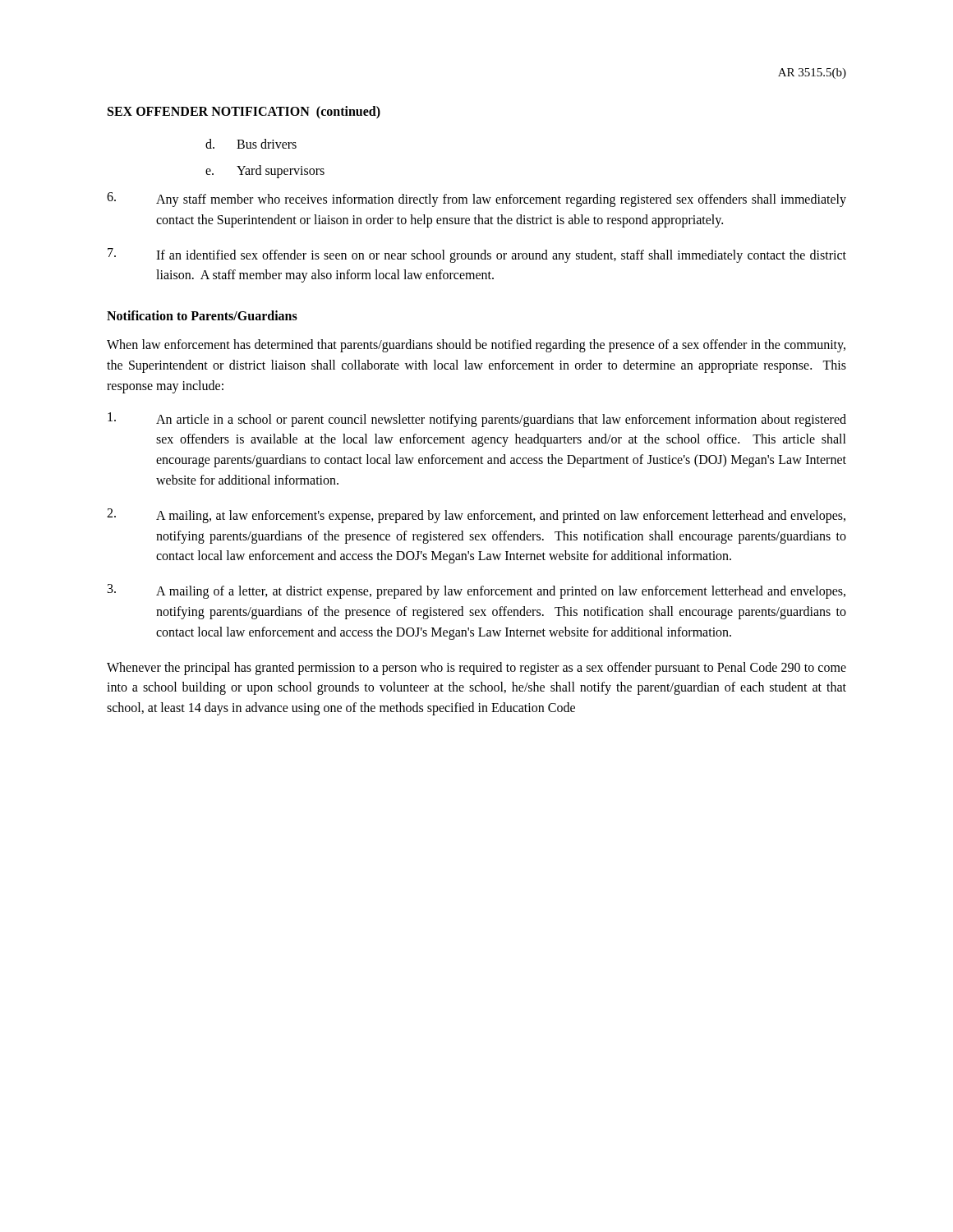Select the list item that says "6. Any staff member who receives information"

(476, 210)
